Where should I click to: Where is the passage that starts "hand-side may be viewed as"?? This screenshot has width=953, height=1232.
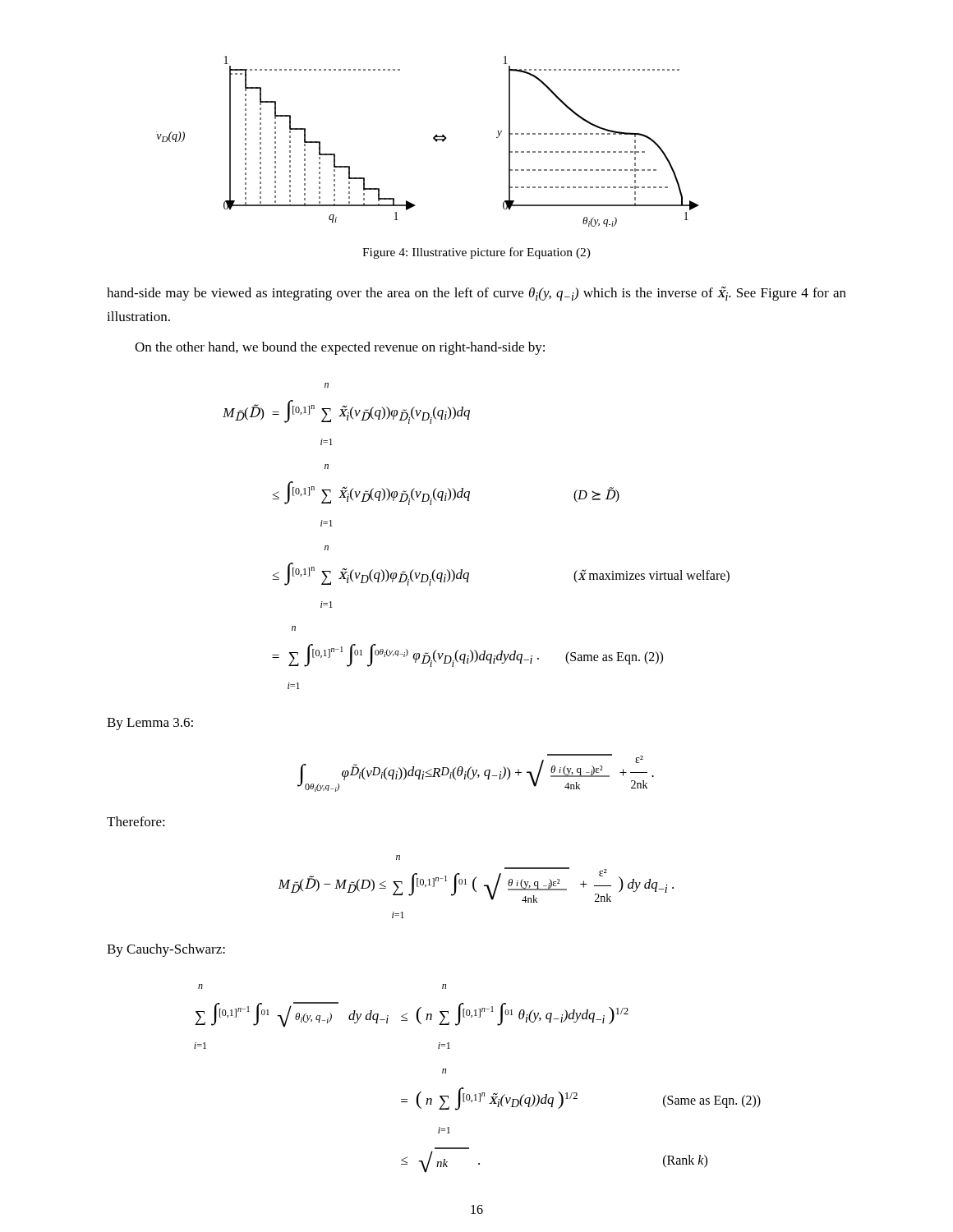click(x=476, y=305)
